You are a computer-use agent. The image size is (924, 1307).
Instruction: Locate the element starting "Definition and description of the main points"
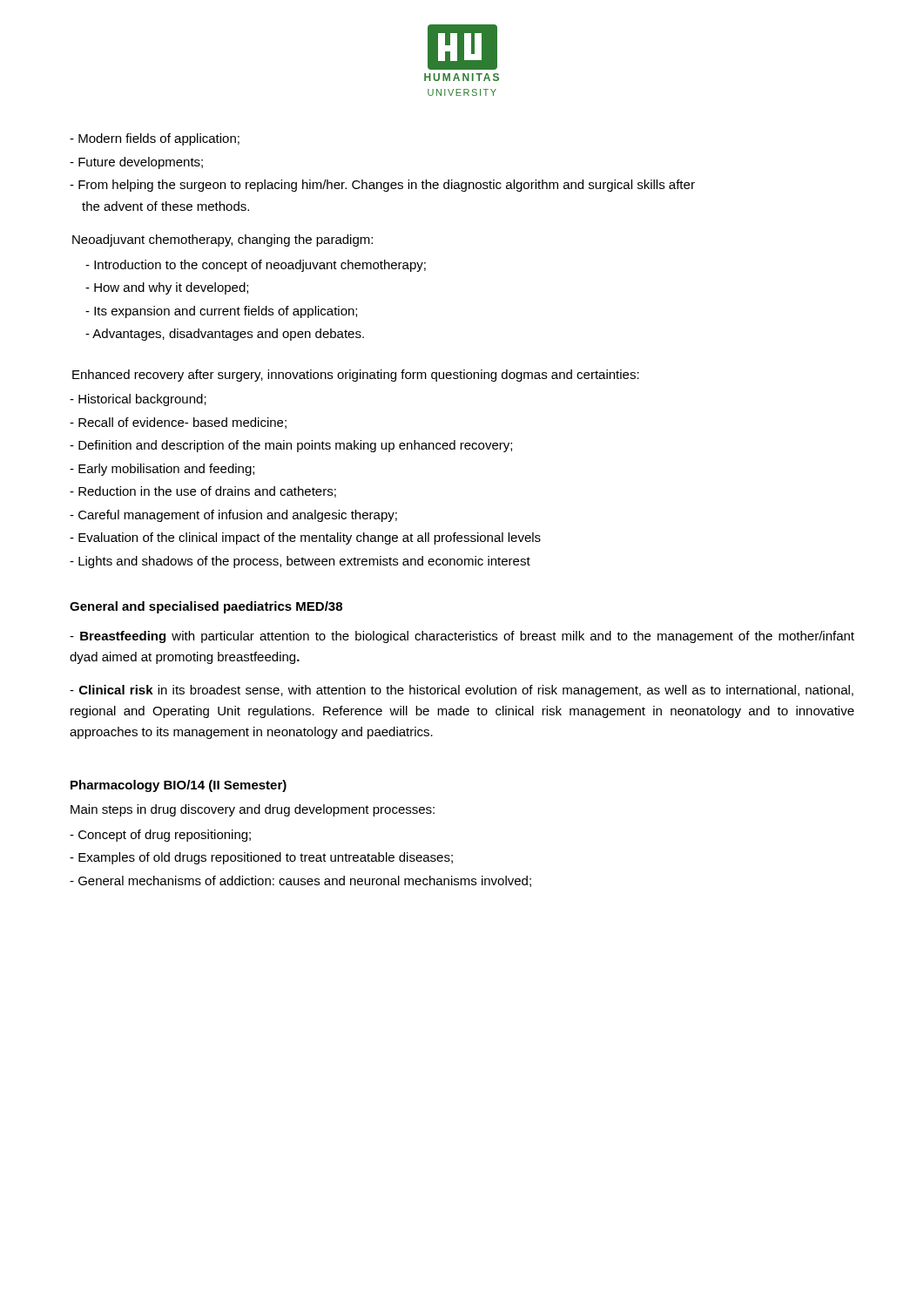pyautogui.click(x=292, y=445)
